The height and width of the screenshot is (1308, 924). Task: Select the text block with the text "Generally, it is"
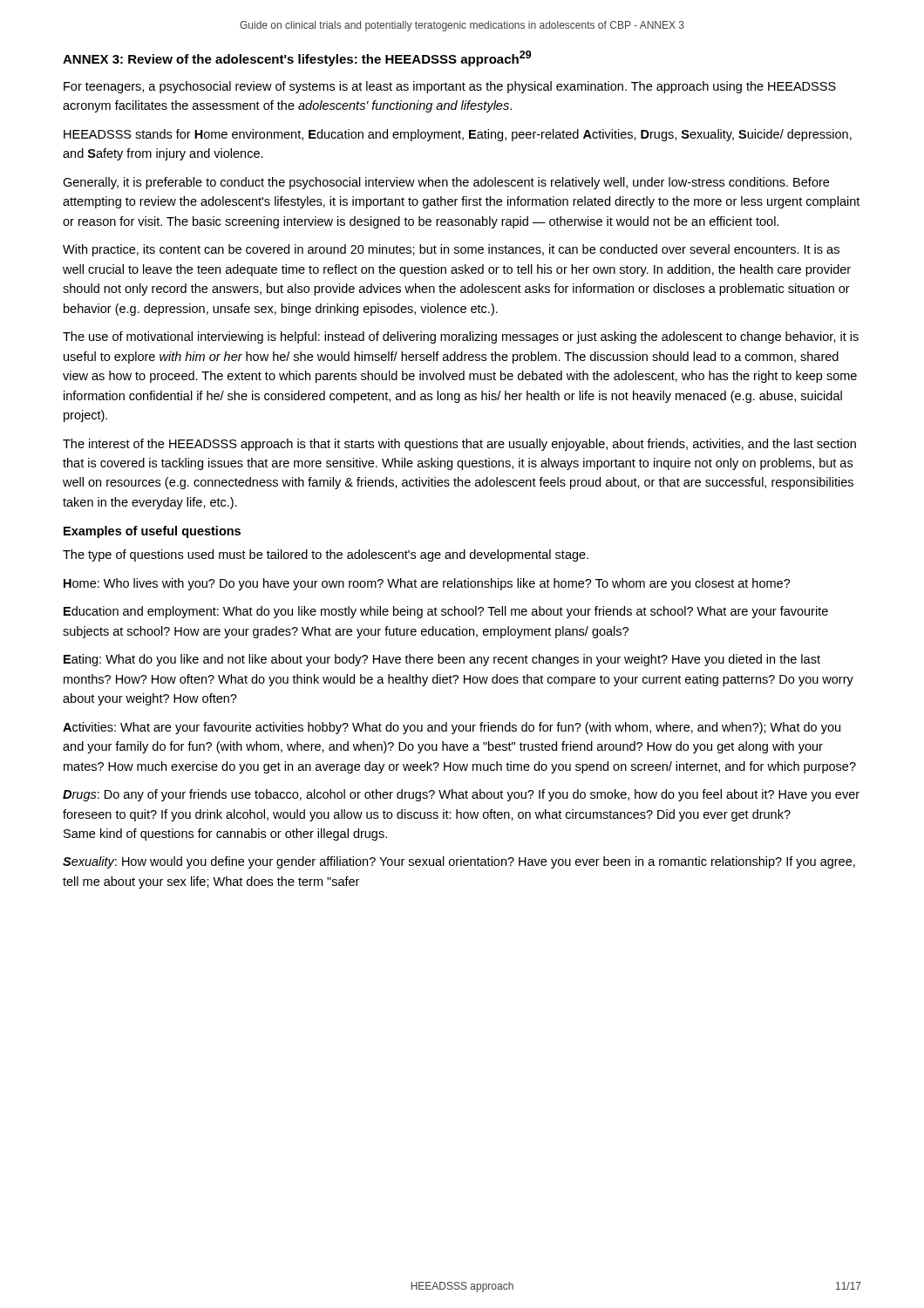click(x=461, y=202)
